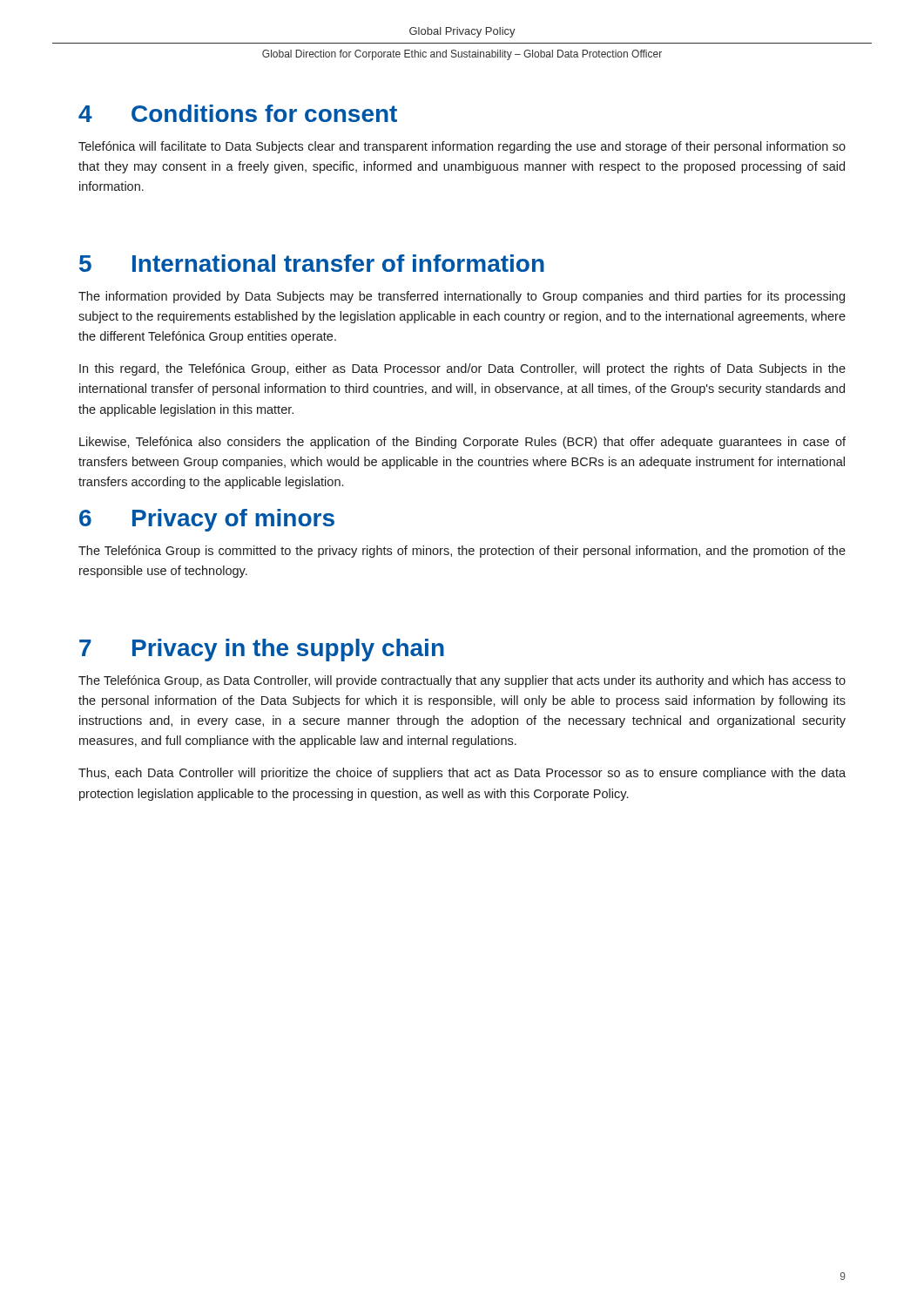Screen dimensions: 1307x924
Task: Select the section header containing "7 Privacy in the supply chain"
Action: coord(262,648)
